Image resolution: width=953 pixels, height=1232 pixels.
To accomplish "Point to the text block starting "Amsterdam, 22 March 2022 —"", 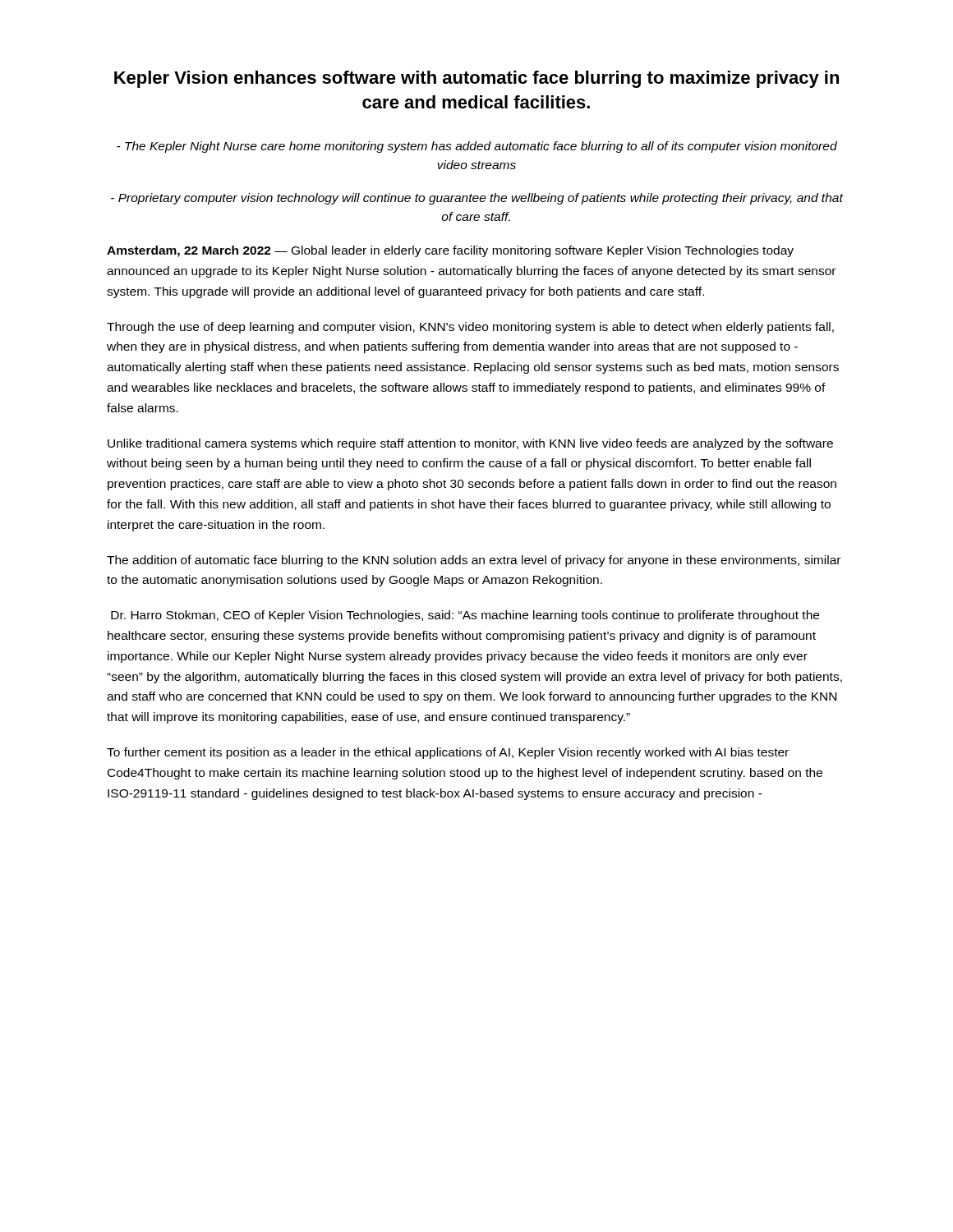I will (471, 271).
